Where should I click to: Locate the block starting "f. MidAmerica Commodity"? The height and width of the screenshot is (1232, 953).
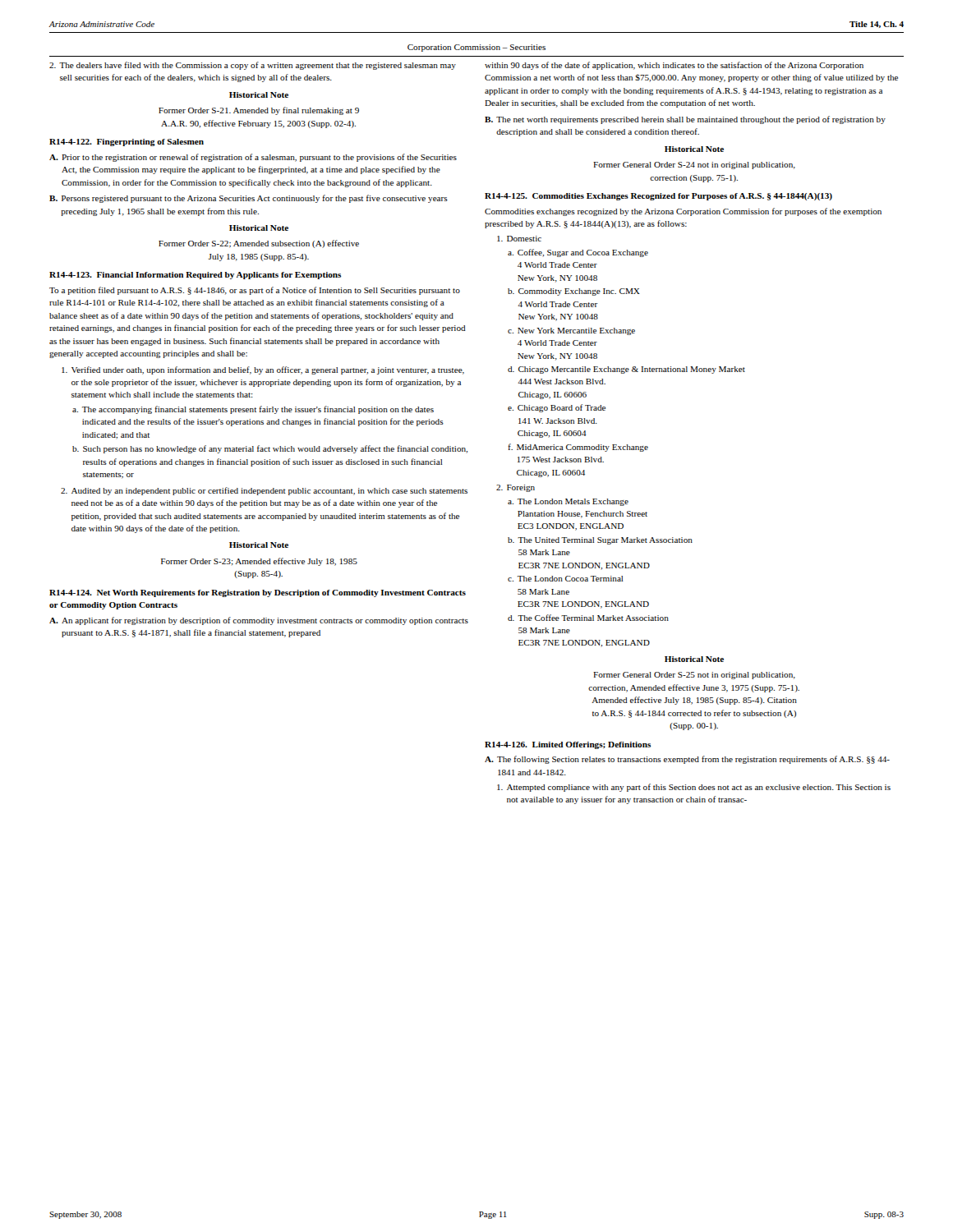tap(578, 460)
